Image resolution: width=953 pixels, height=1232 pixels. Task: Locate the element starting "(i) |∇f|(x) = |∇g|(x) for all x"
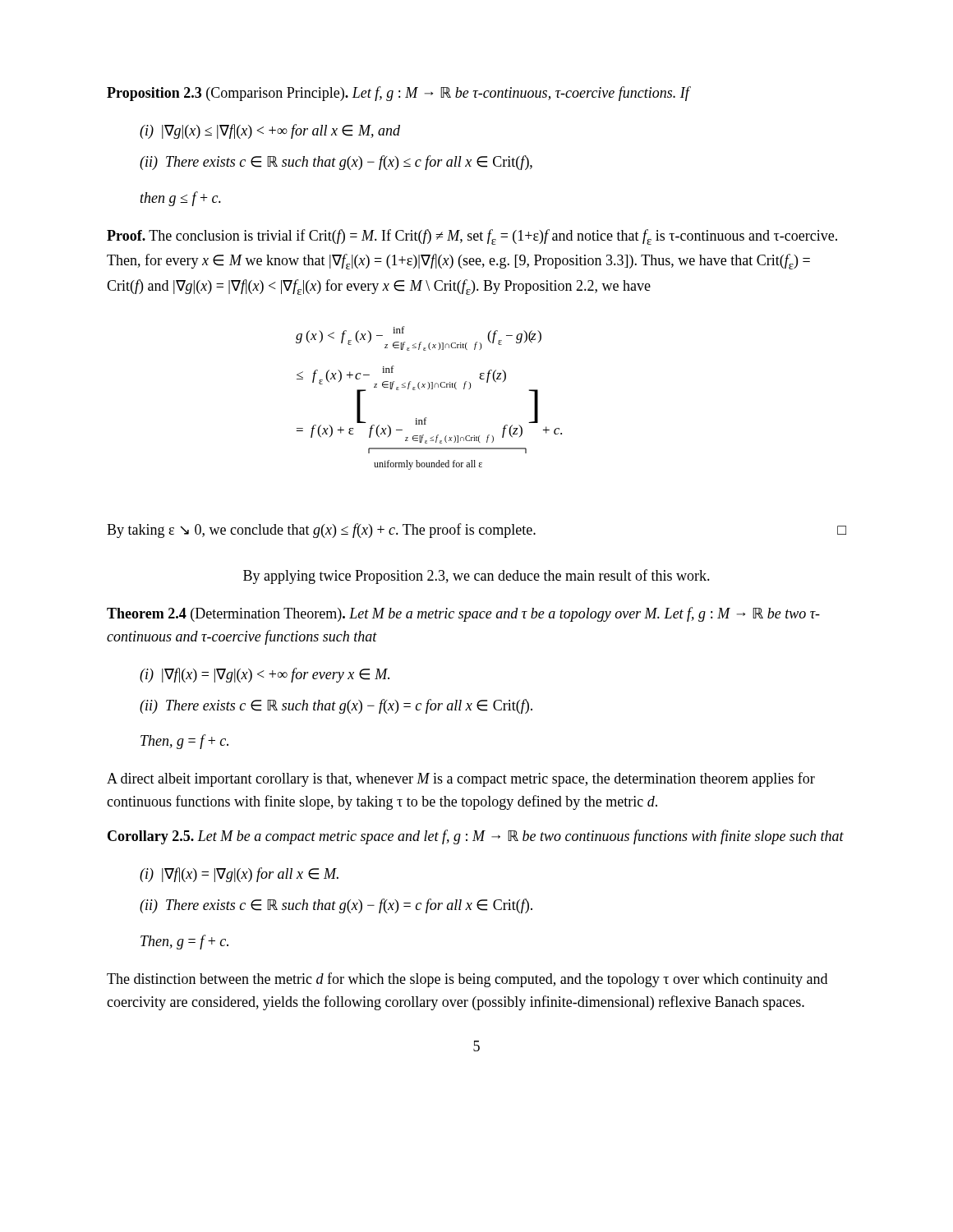tap(240, 874)
